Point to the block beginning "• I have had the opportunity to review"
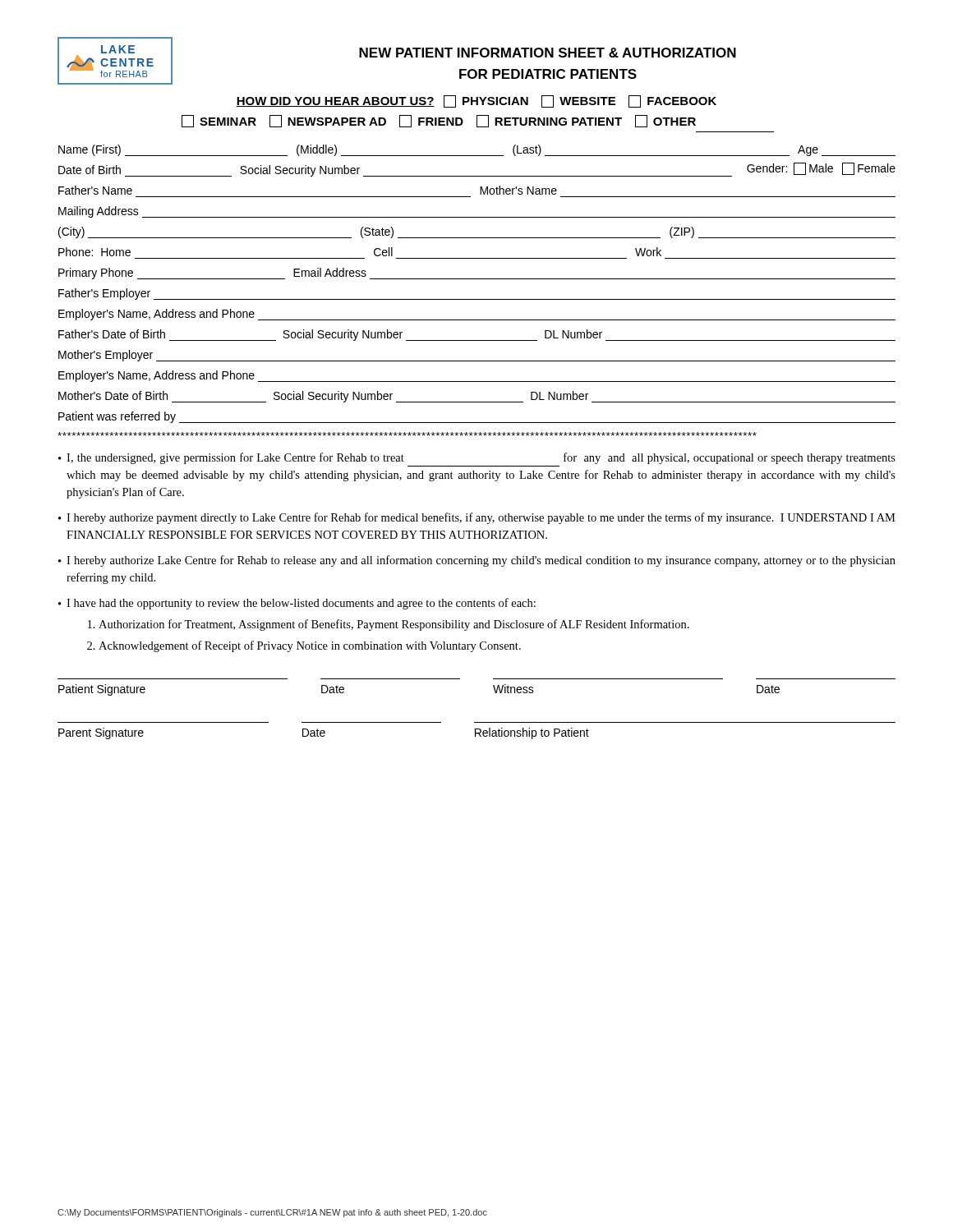 point(297,604)
